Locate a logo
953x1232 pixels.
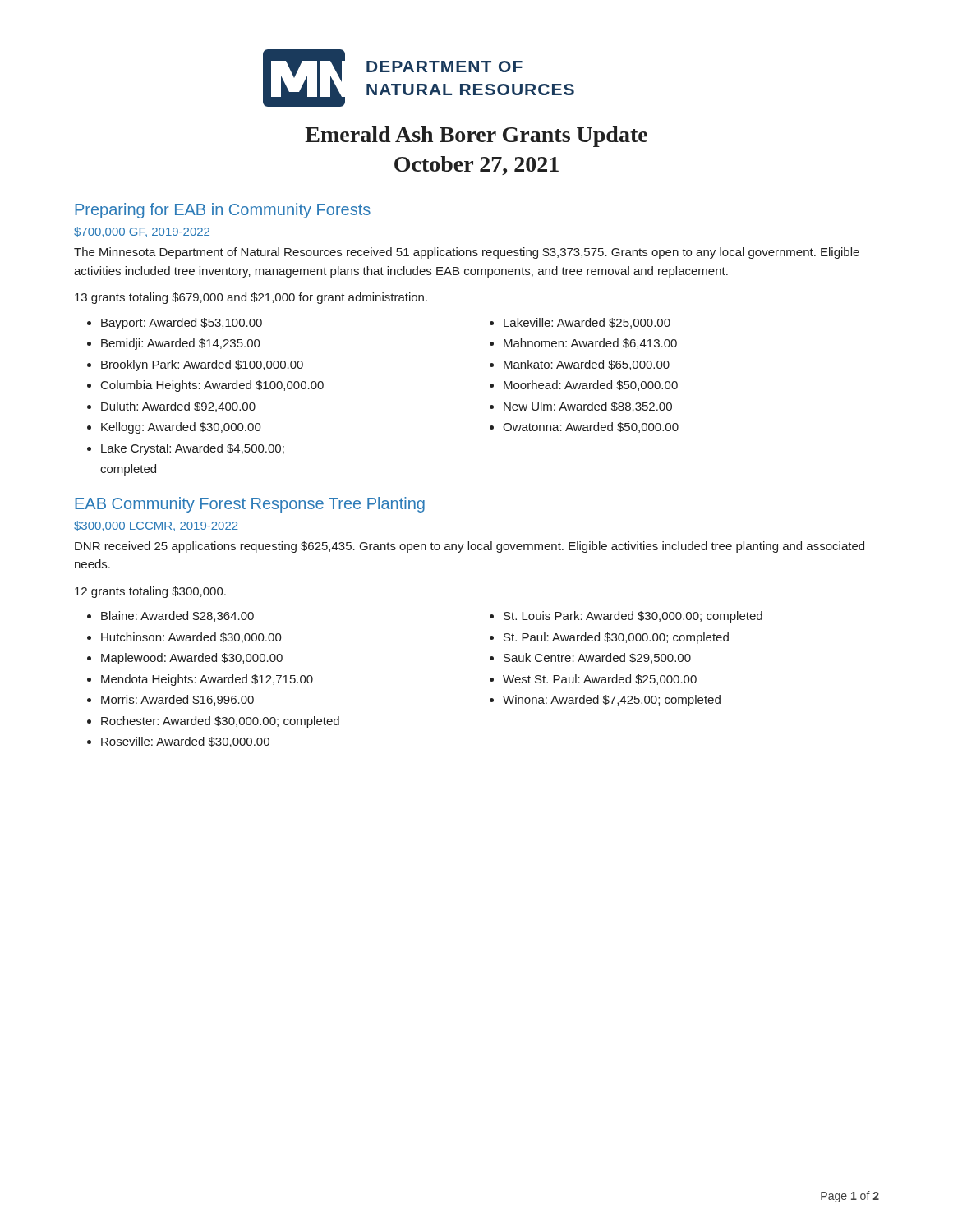tap(476, 81)
